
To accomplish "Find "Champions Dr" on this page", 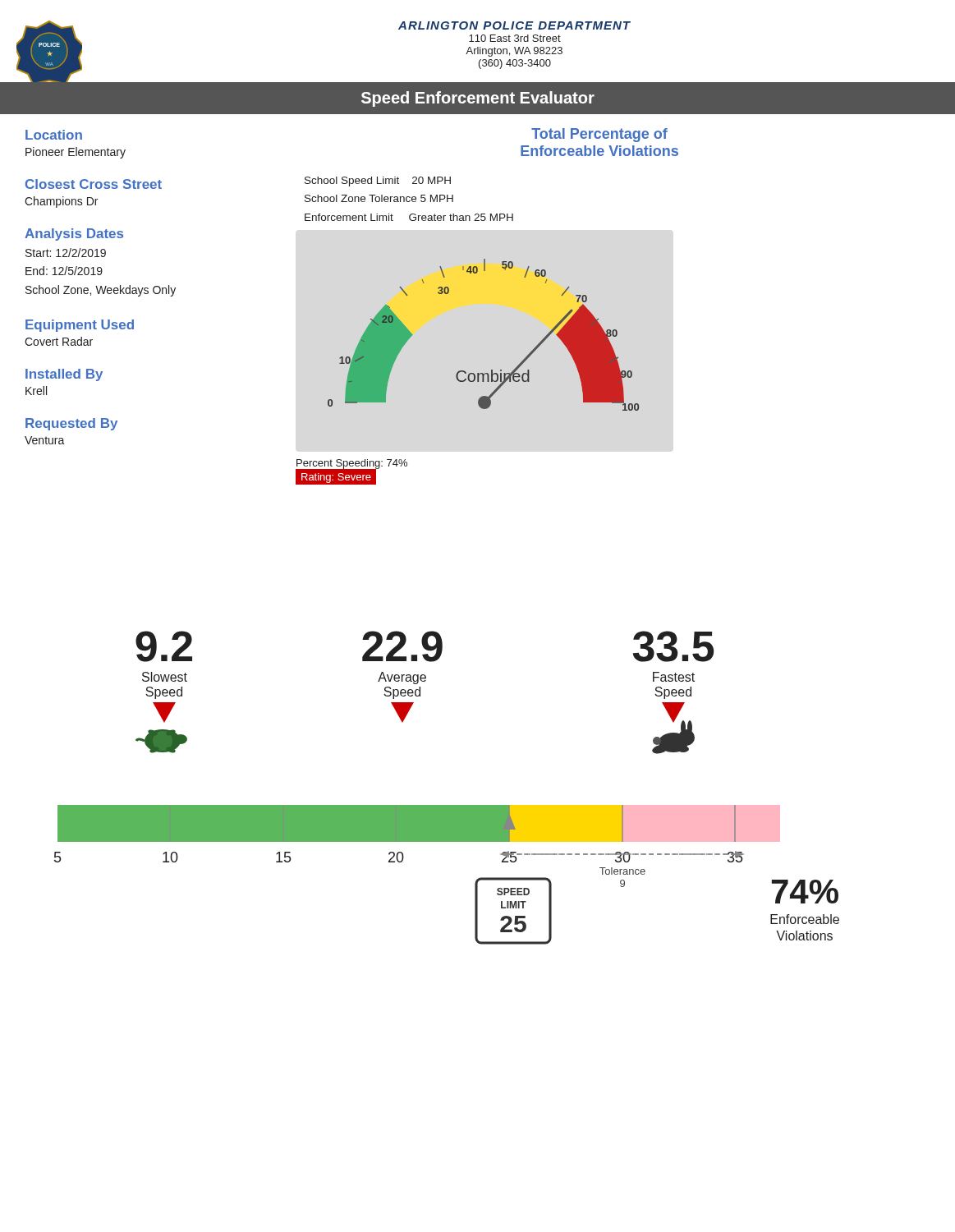I will (x=61, y=201).
